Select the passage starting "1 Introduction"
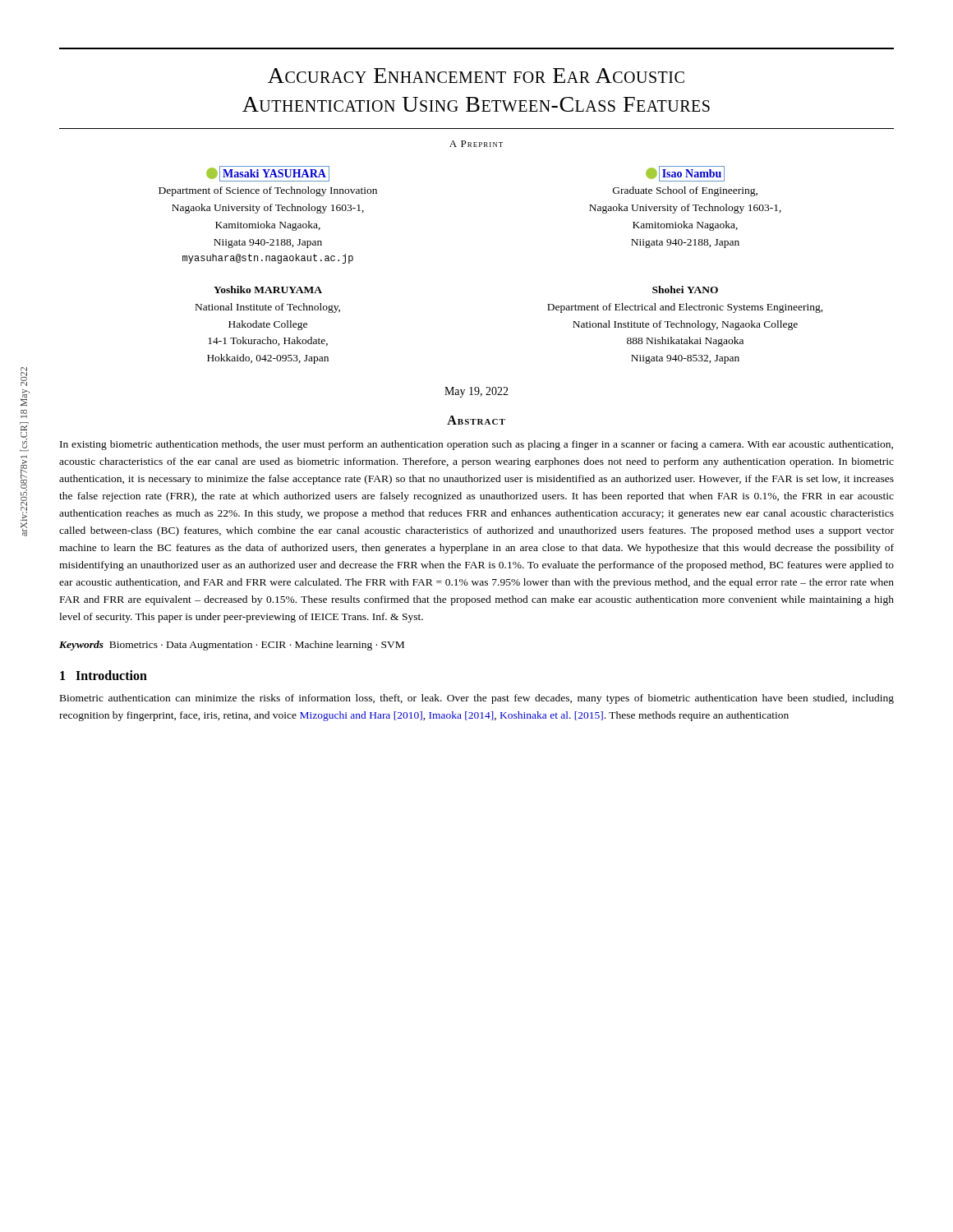 103,675
